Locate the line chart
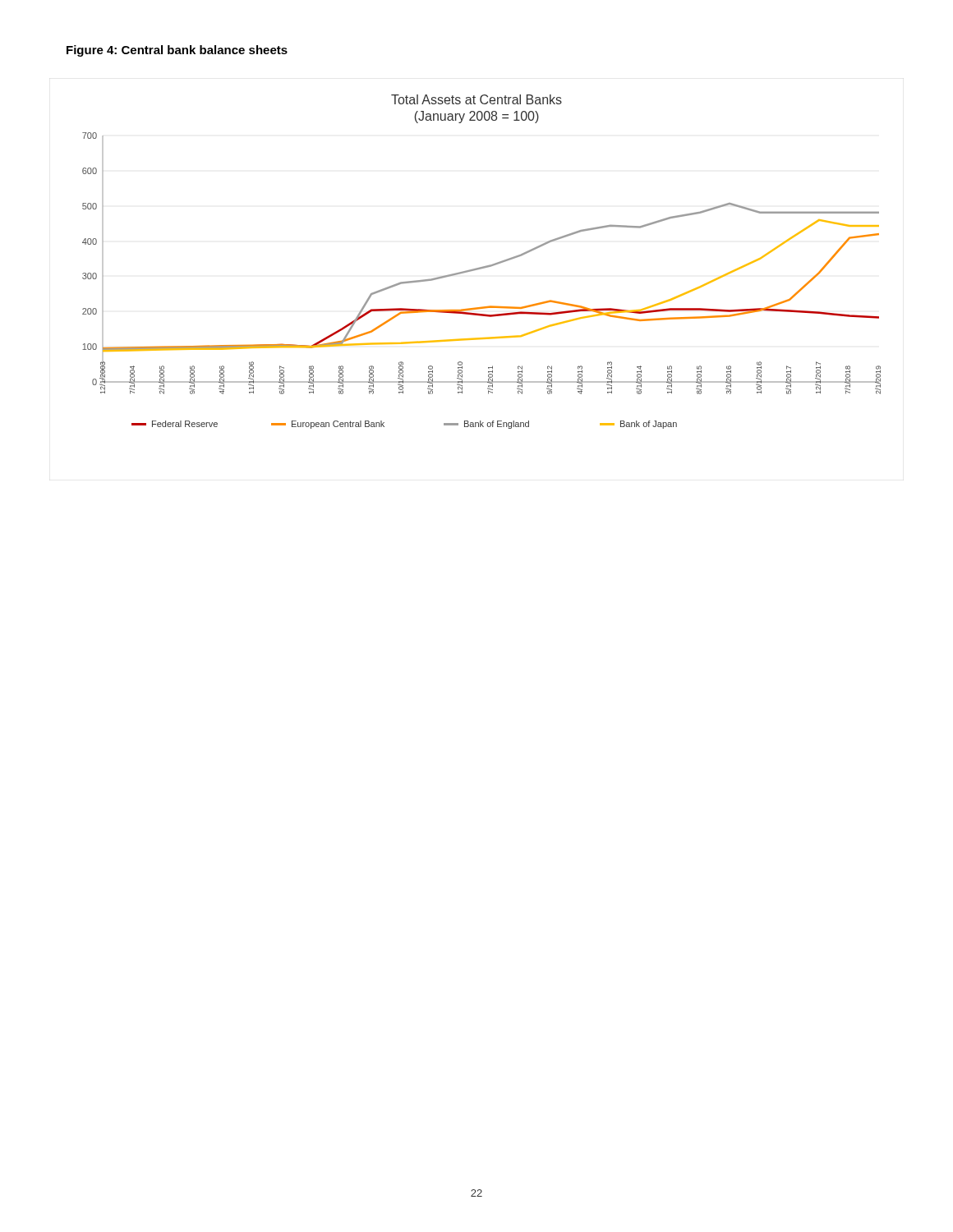The image size is (953, 1232). [476, 279]
